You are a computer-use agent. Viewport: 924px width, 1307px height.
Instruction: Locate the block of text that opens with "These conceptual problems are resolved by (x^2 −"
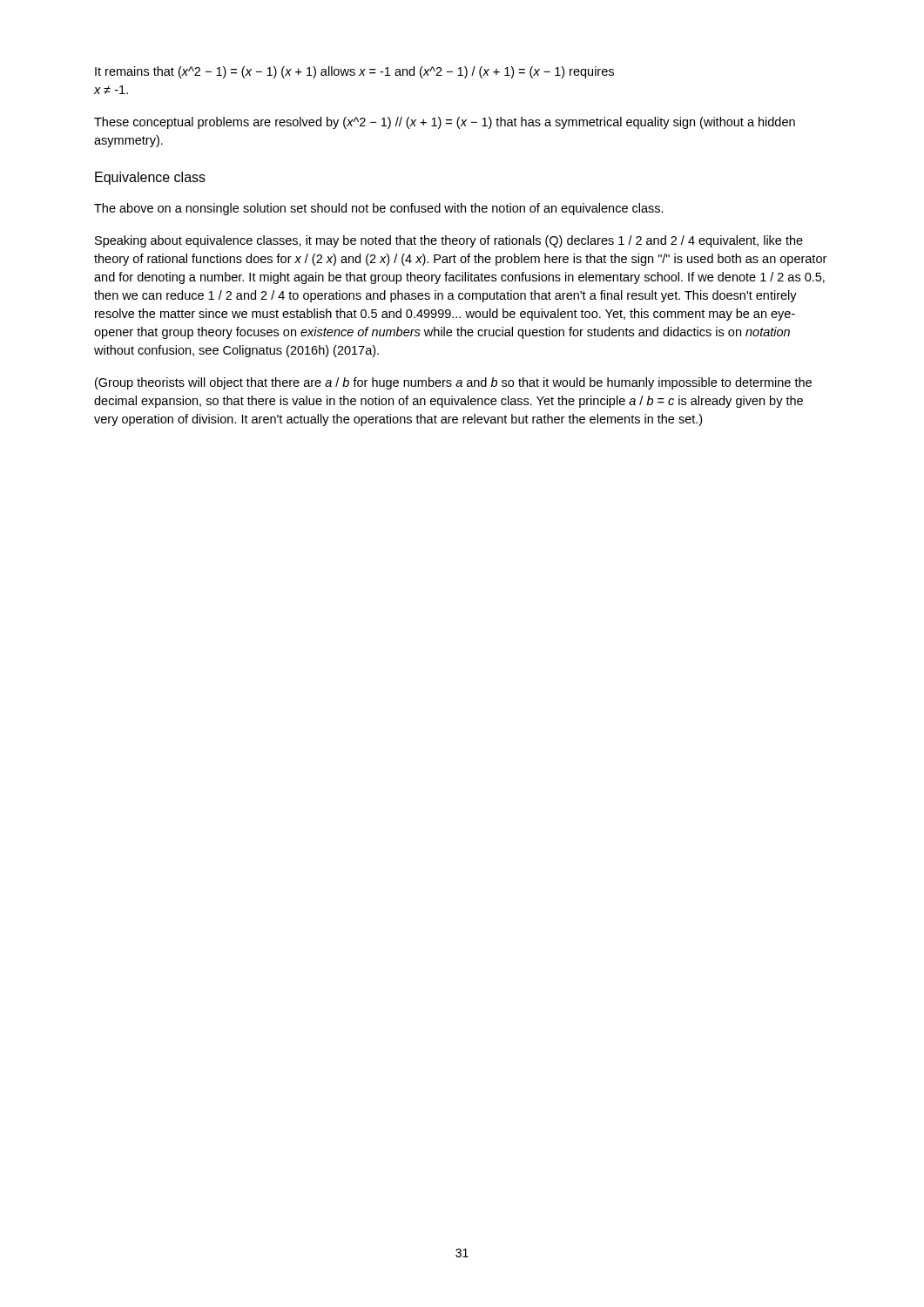tap(445, 131)
